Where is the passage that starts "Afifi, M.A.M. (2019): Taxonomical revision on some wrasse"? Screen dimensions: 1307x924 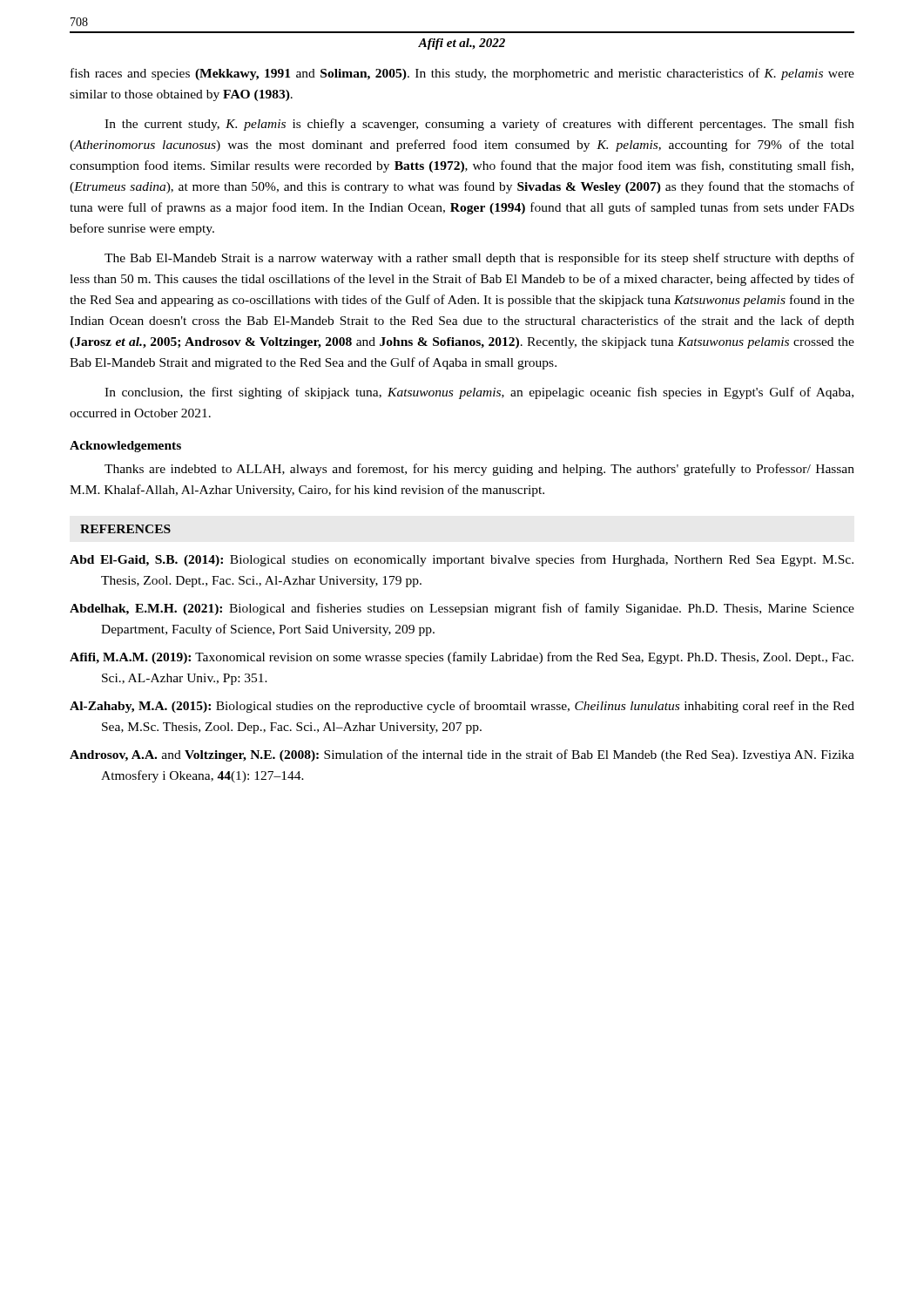[462, 667]
